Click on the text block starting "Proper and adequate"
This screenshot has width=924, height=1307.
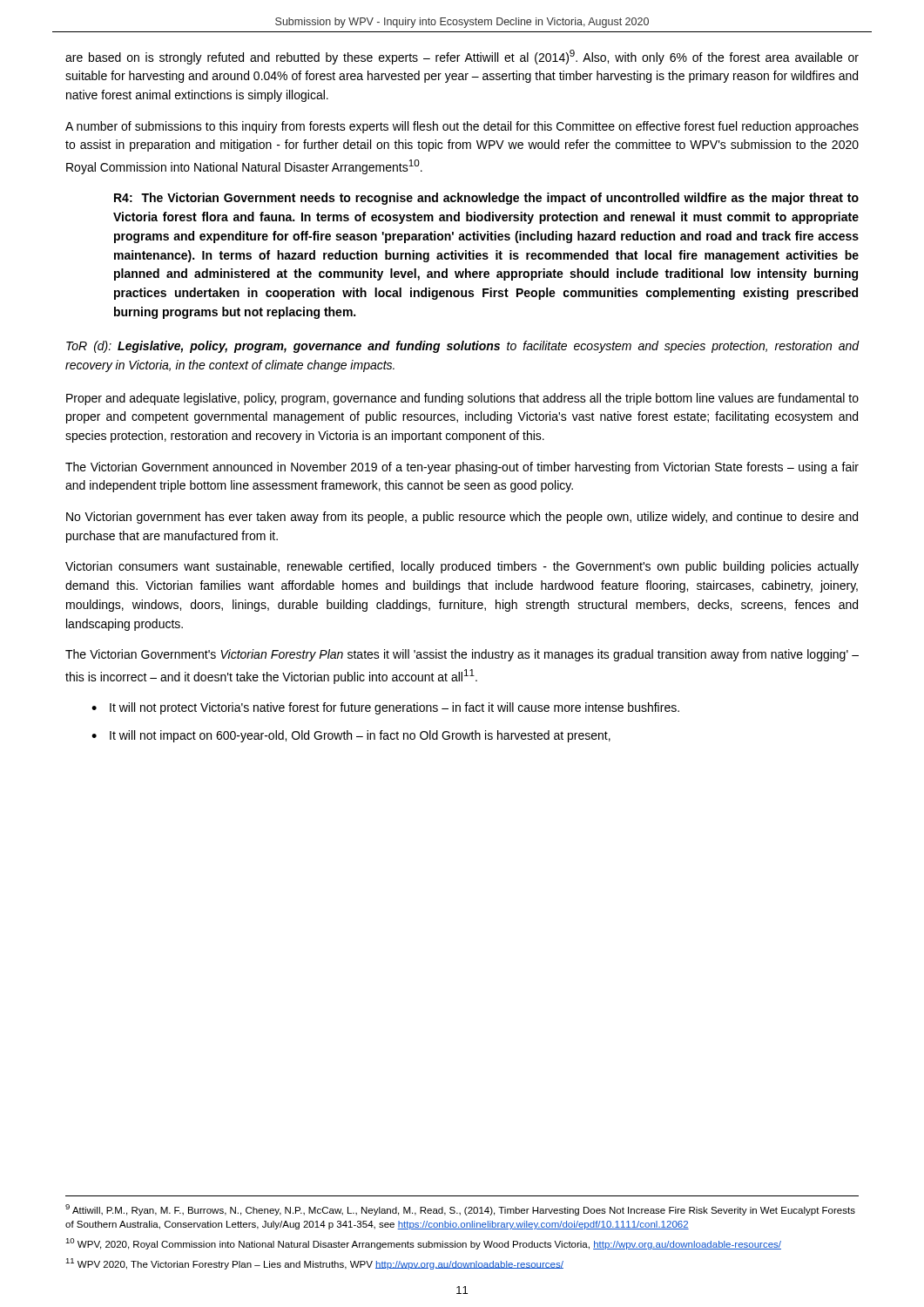pyautogui.click(x=462, y=417)
